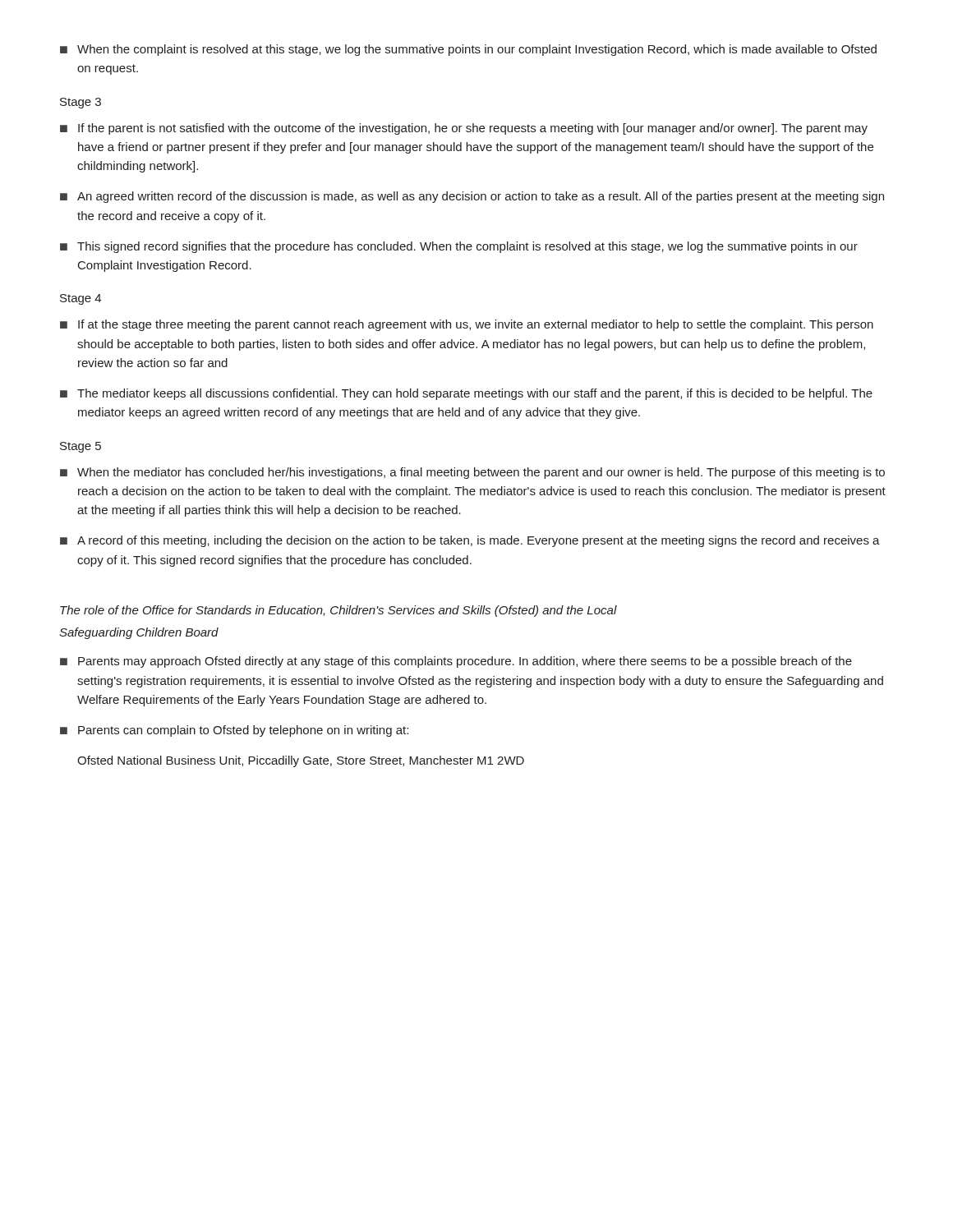Find "Stage 3" on this page
953x1232 pixels.
(x=81, y=103)
